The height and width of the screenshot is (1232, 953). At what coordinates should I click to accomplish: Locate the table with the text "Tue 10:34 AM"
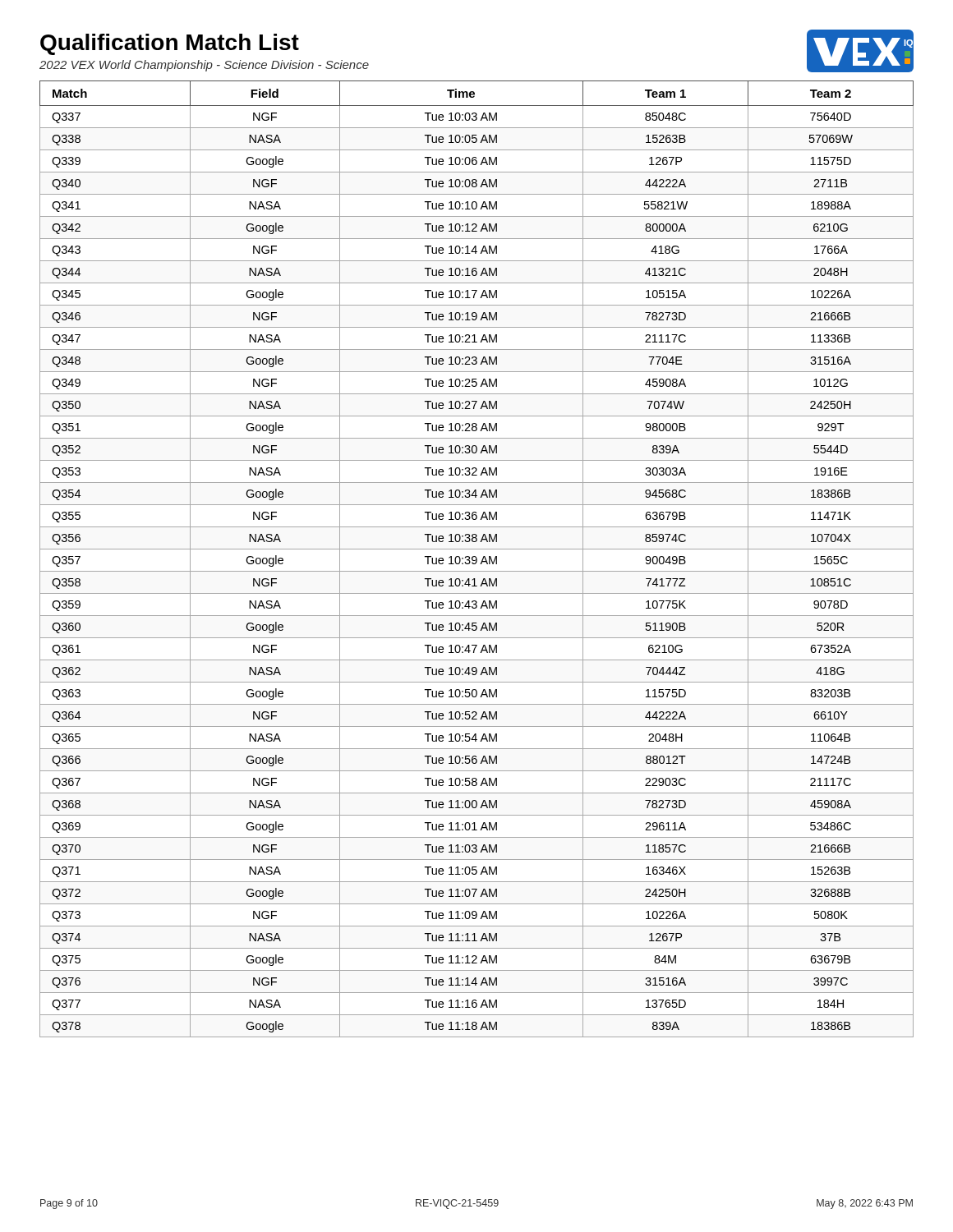coord(476,559)
